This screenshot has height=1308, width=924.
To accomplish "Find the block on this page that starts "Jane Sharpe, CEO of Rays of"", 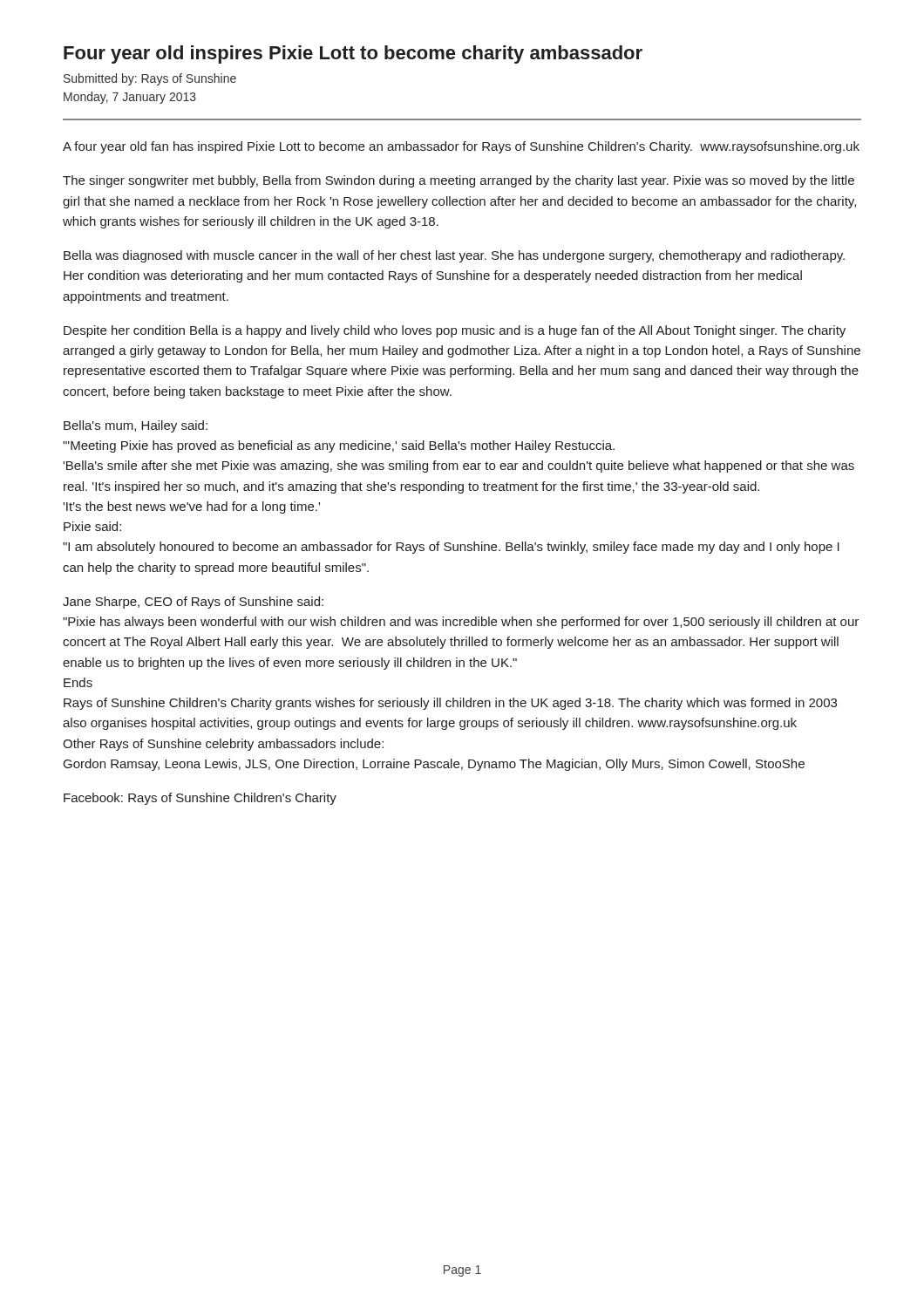I will [x=193, y=603].
